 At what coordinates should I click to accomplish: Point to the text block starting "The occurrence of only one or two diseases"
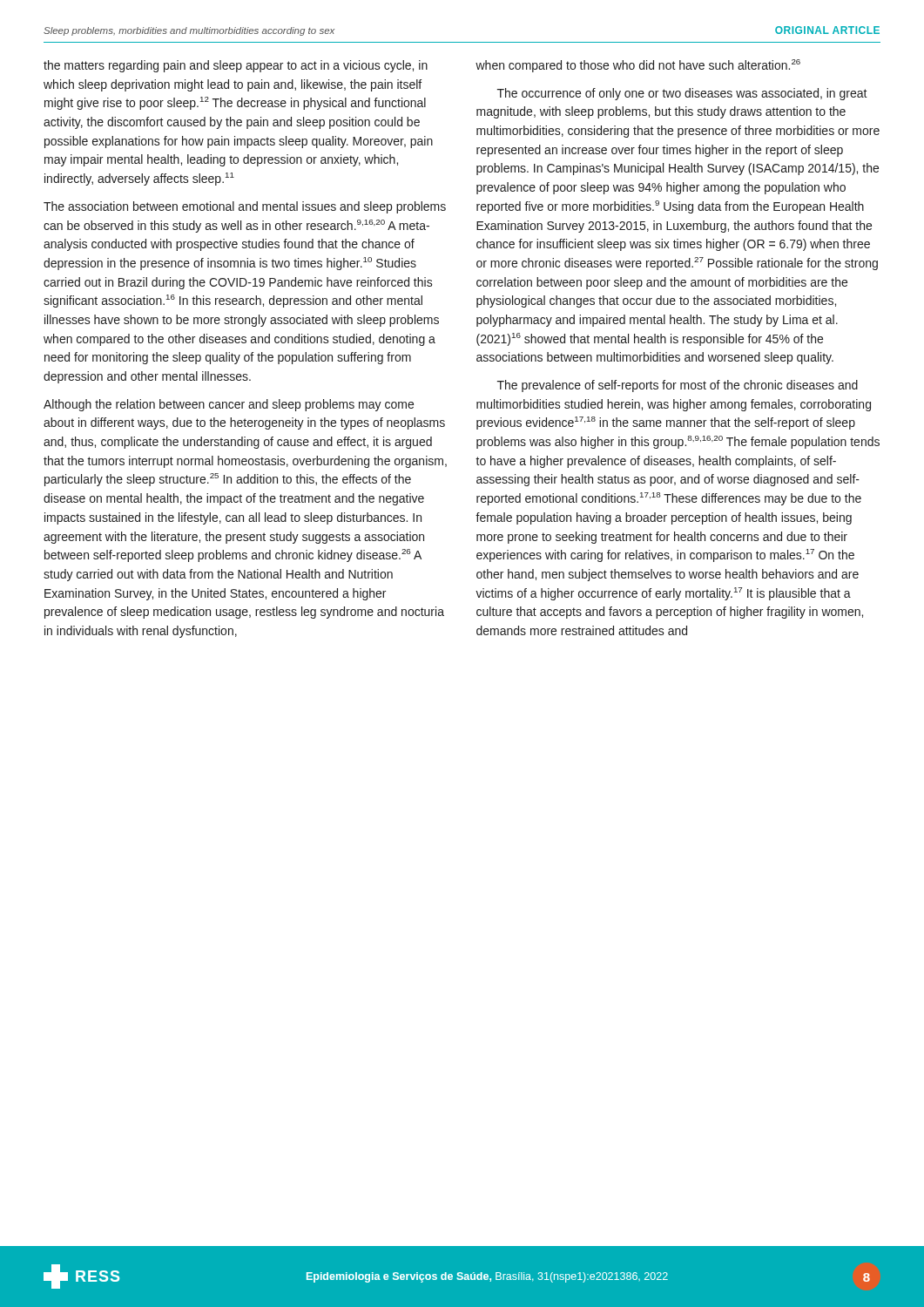[678, 226]
